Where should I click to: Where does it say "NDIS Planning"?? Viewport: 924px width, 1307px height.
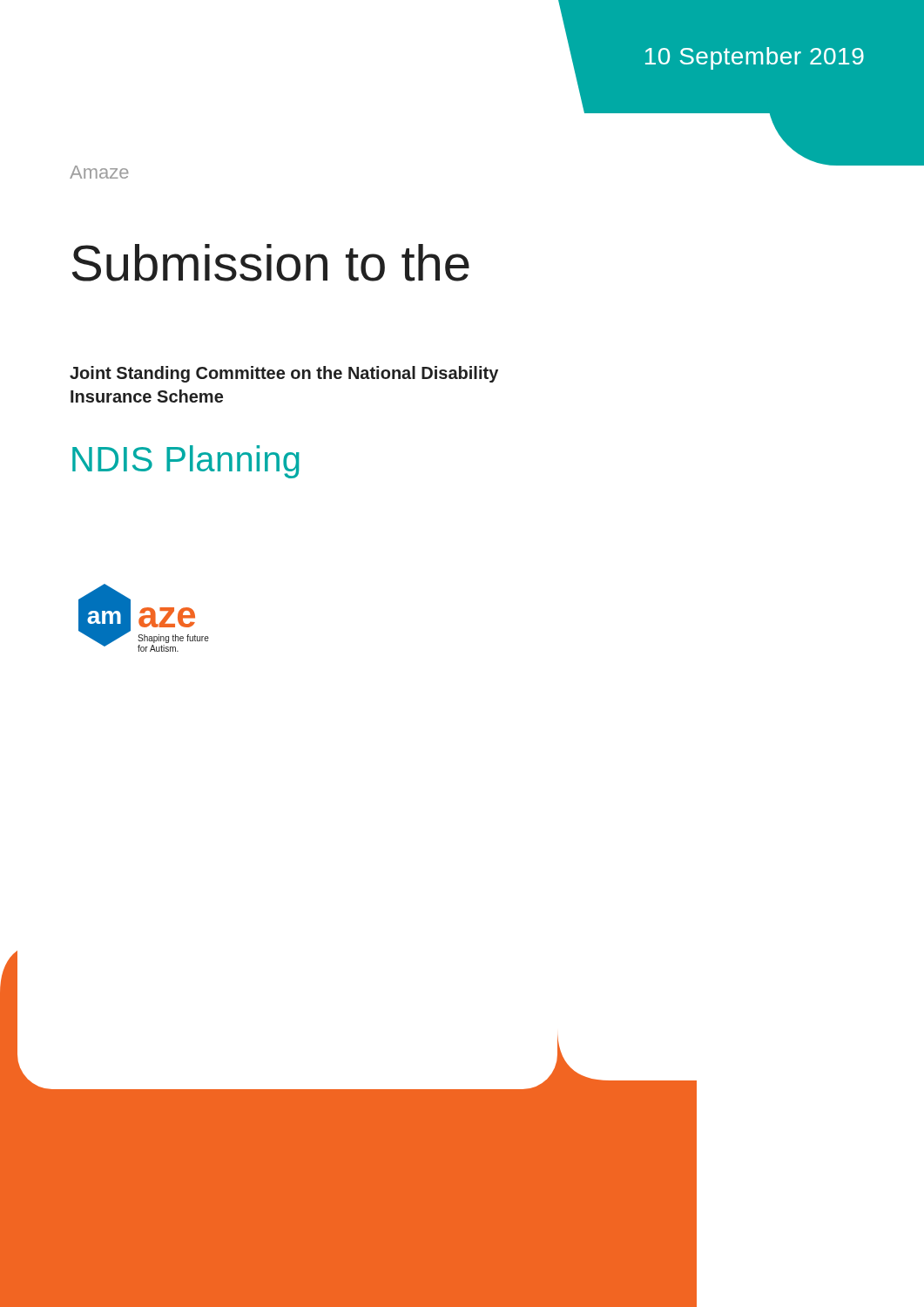pos(186,459)
